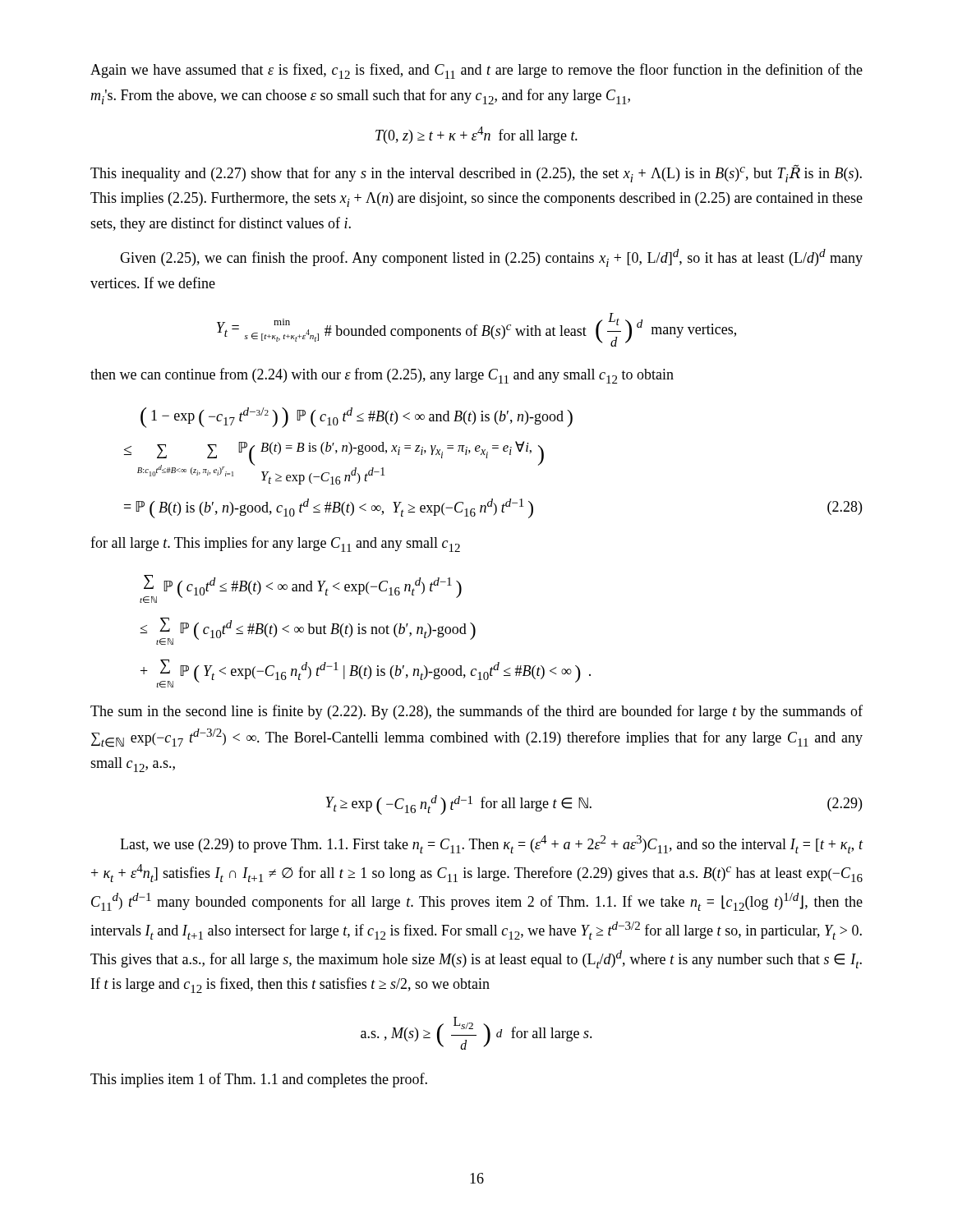Navigate to the block starting "( 1 − exp ( −c17"
The width and height of the screenshot is (953, 1232).
point(476,461)
